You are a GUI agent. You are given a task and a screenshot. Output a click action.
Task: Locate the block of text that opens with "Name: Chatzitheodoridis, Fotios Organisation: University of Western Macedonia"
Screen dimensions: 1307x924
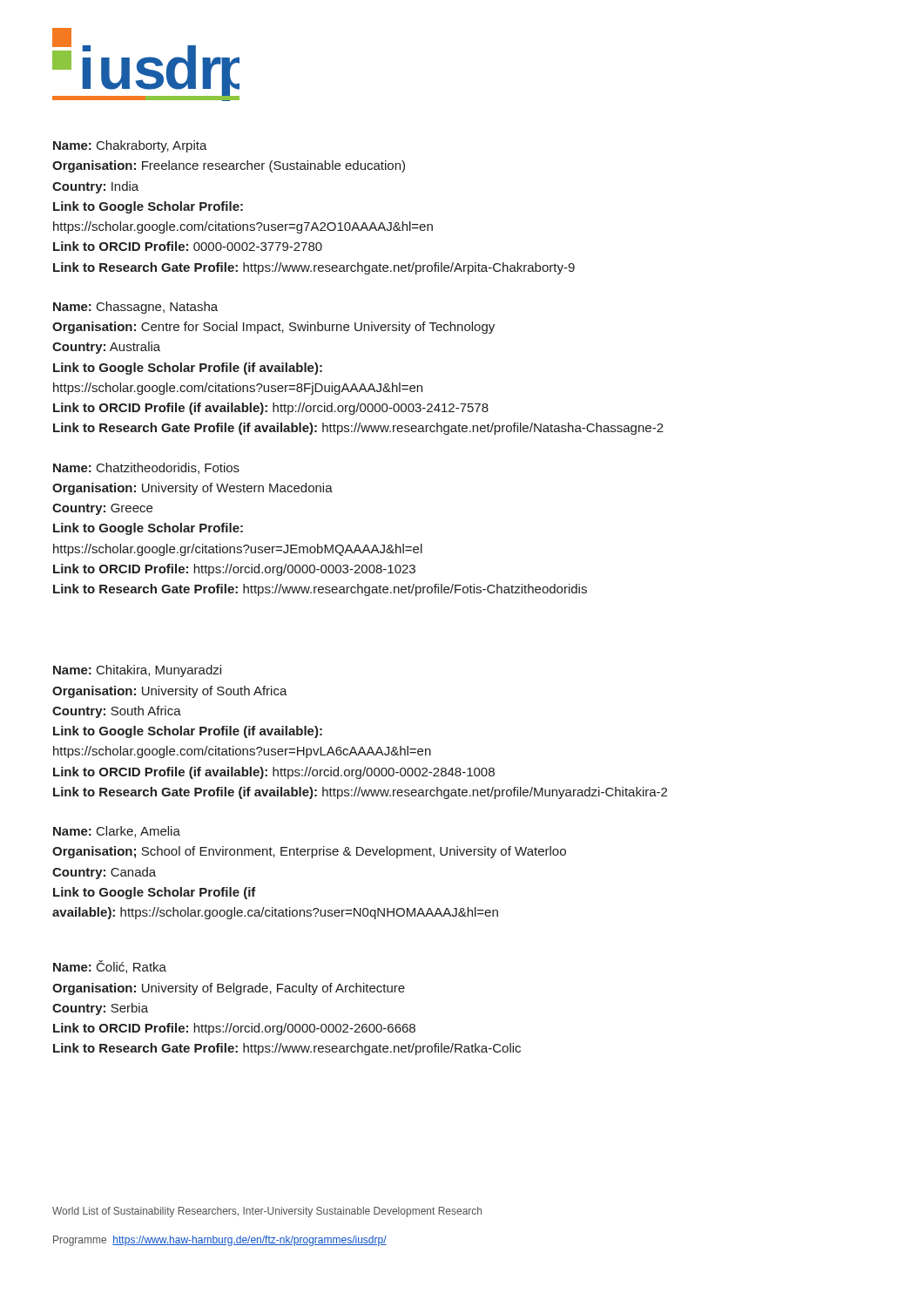tap(146, 468)
